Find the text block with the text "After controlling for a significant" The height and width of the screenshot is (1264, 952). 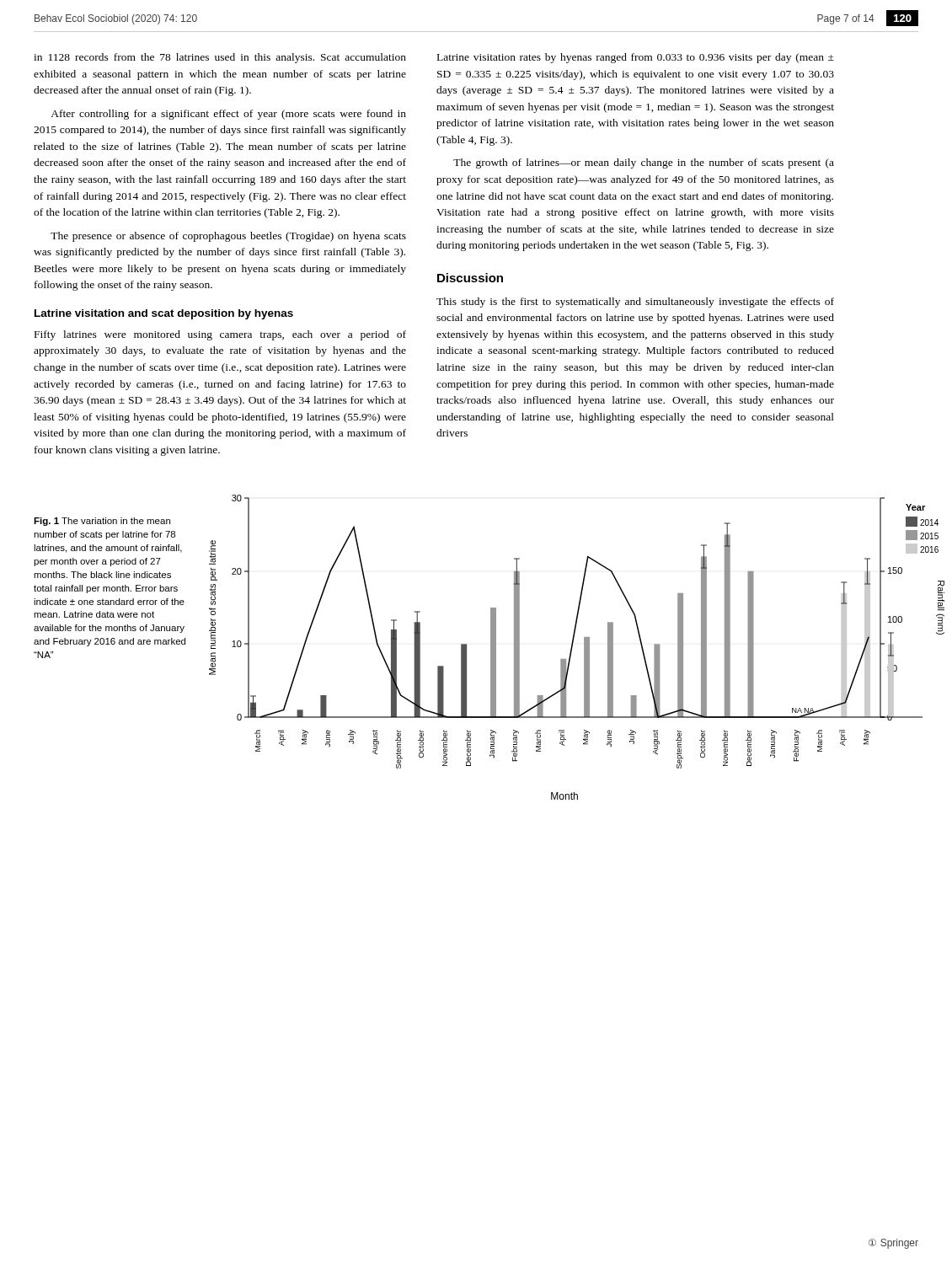(220, 163)
